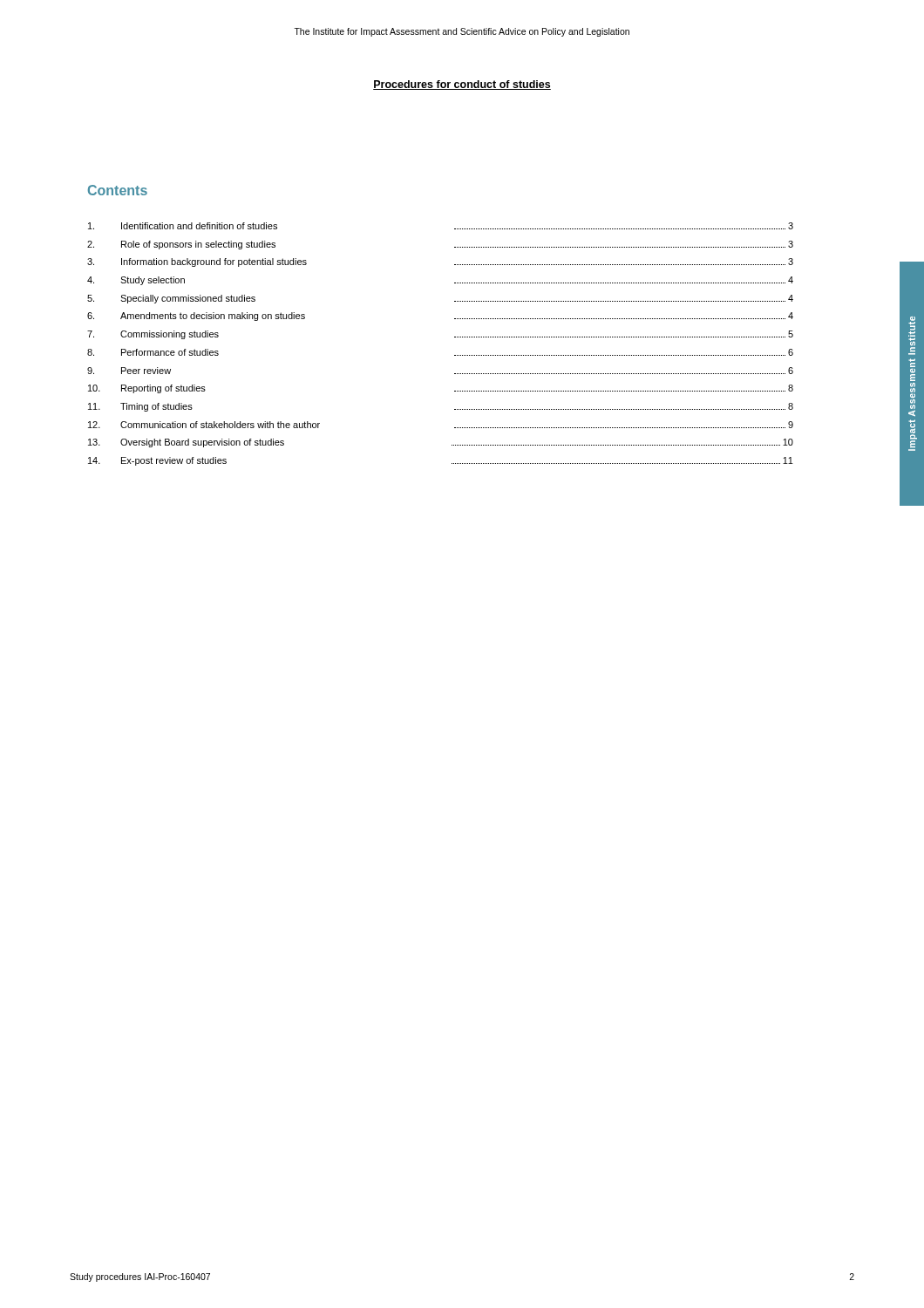
Task: Navigate to the element starting "Identification and definition"
Action: [x=211, y=225]
